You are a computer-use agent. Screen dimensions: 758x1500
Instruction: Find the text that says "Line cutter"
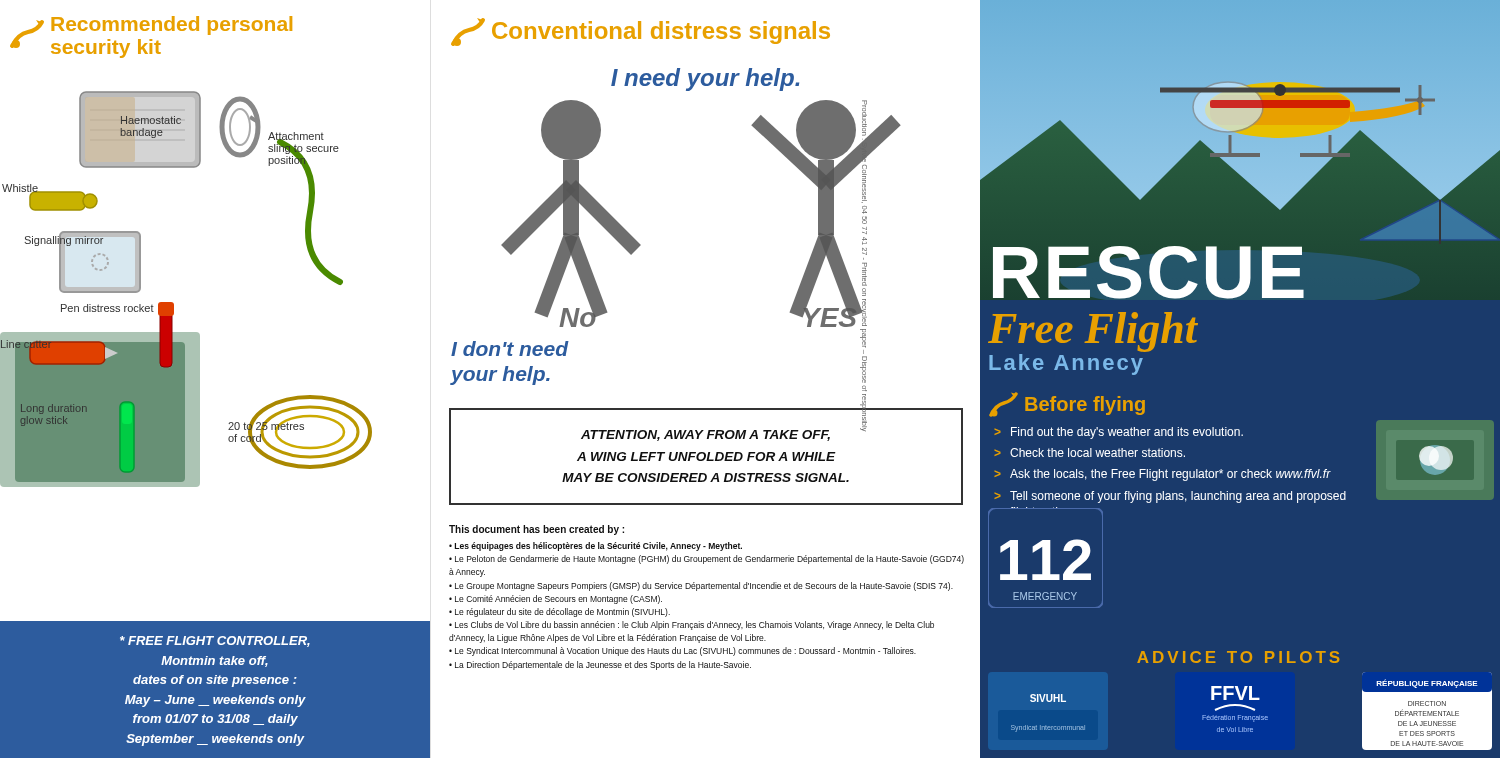click(26, 344)
